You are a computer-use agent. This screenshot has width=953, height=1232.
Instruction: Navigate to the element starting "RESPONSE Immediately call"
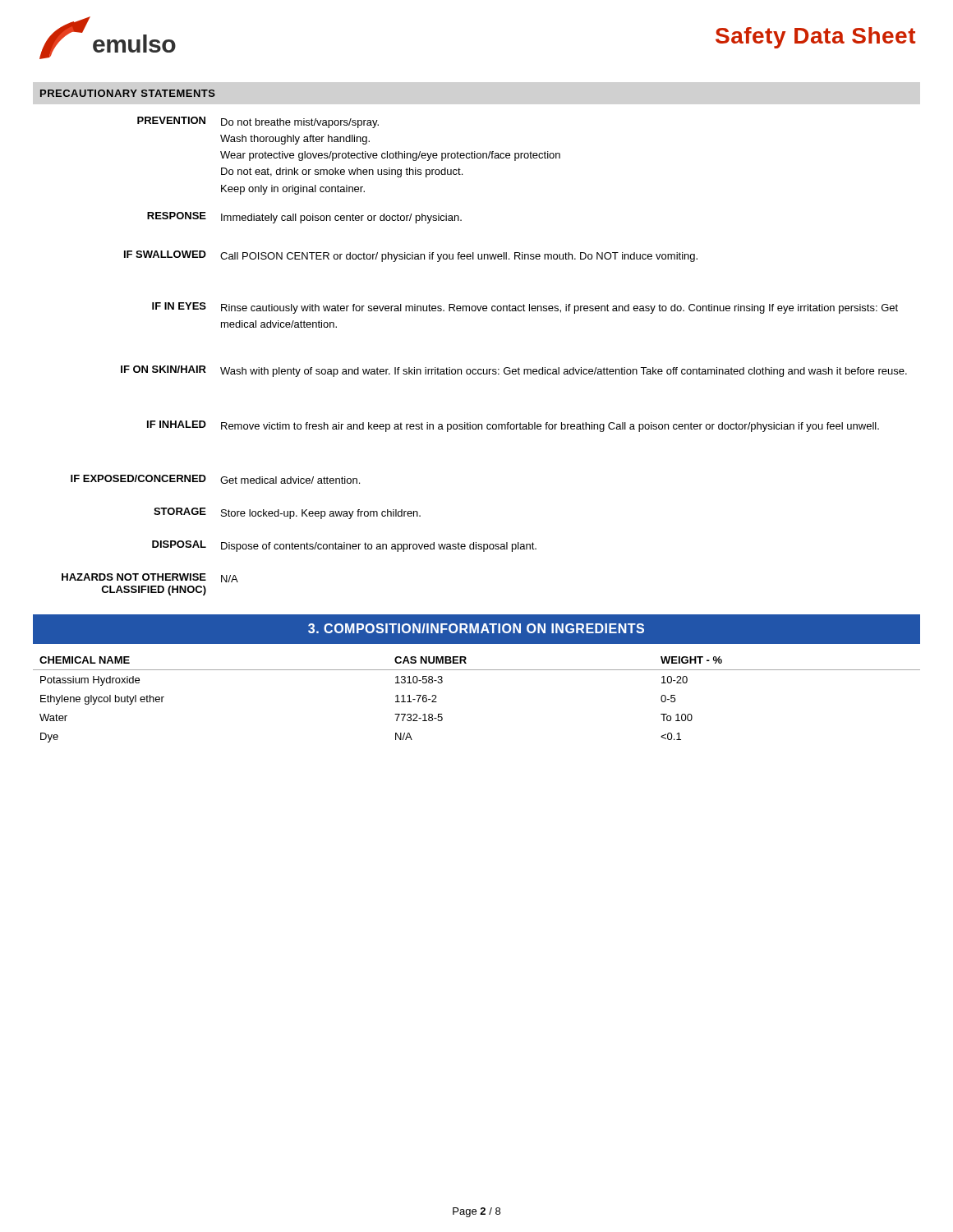[304, 218]
